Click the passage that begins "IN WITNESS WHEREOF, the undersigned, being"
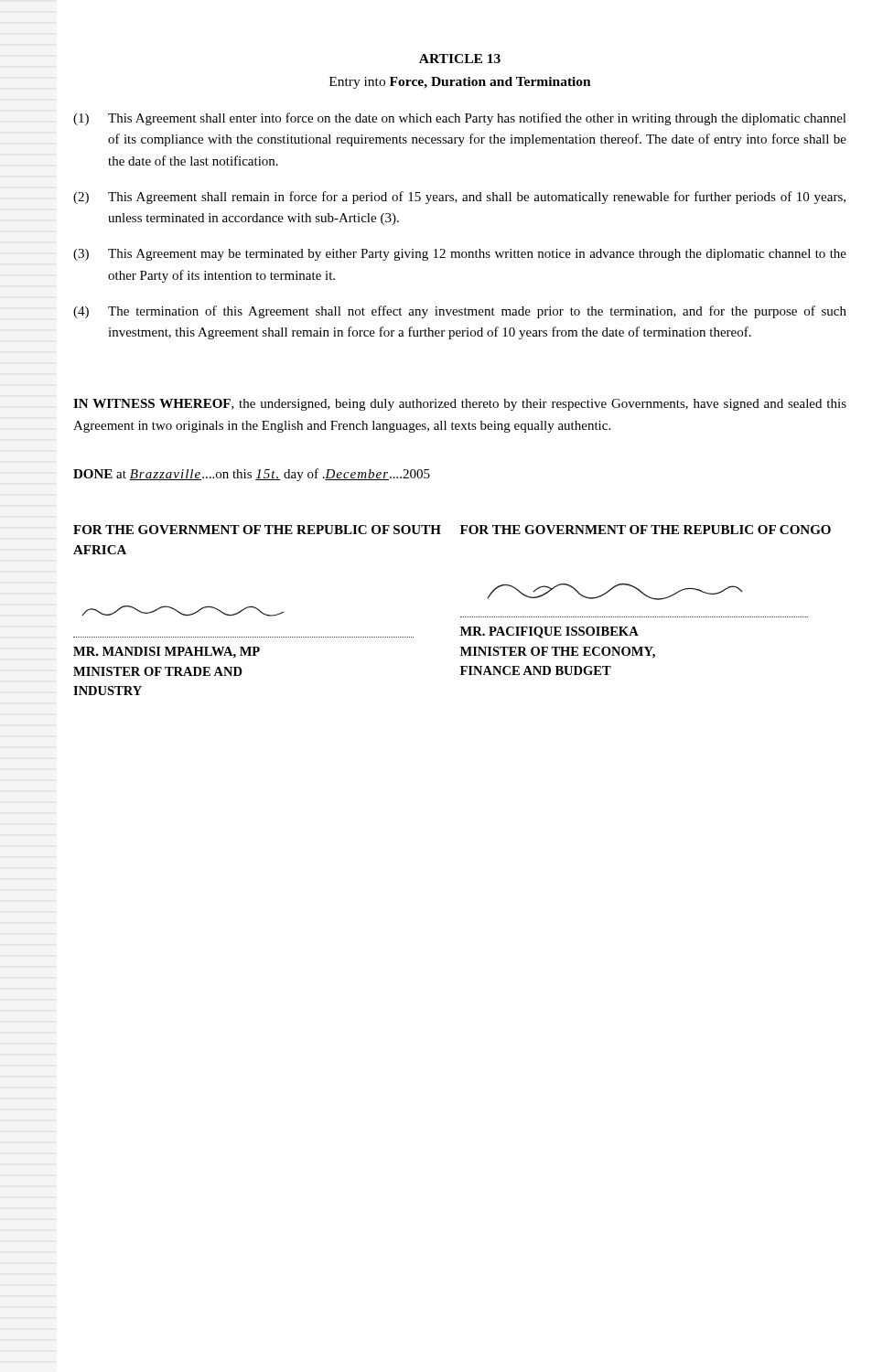883x1372 pixels. (x=460, y=414)
